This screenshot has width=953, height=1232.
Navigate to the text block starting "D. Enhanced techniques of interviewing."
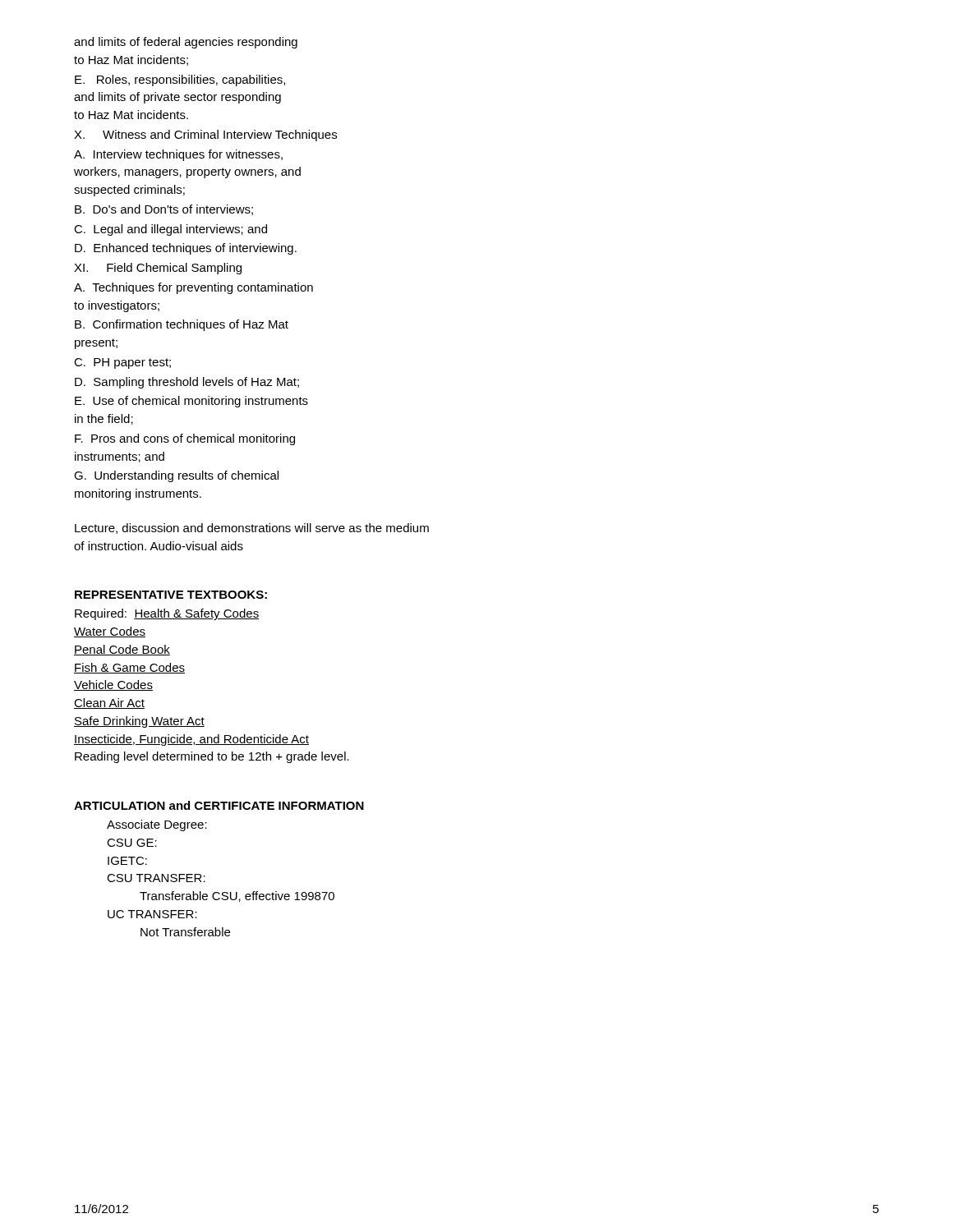[x=186, y=248]
